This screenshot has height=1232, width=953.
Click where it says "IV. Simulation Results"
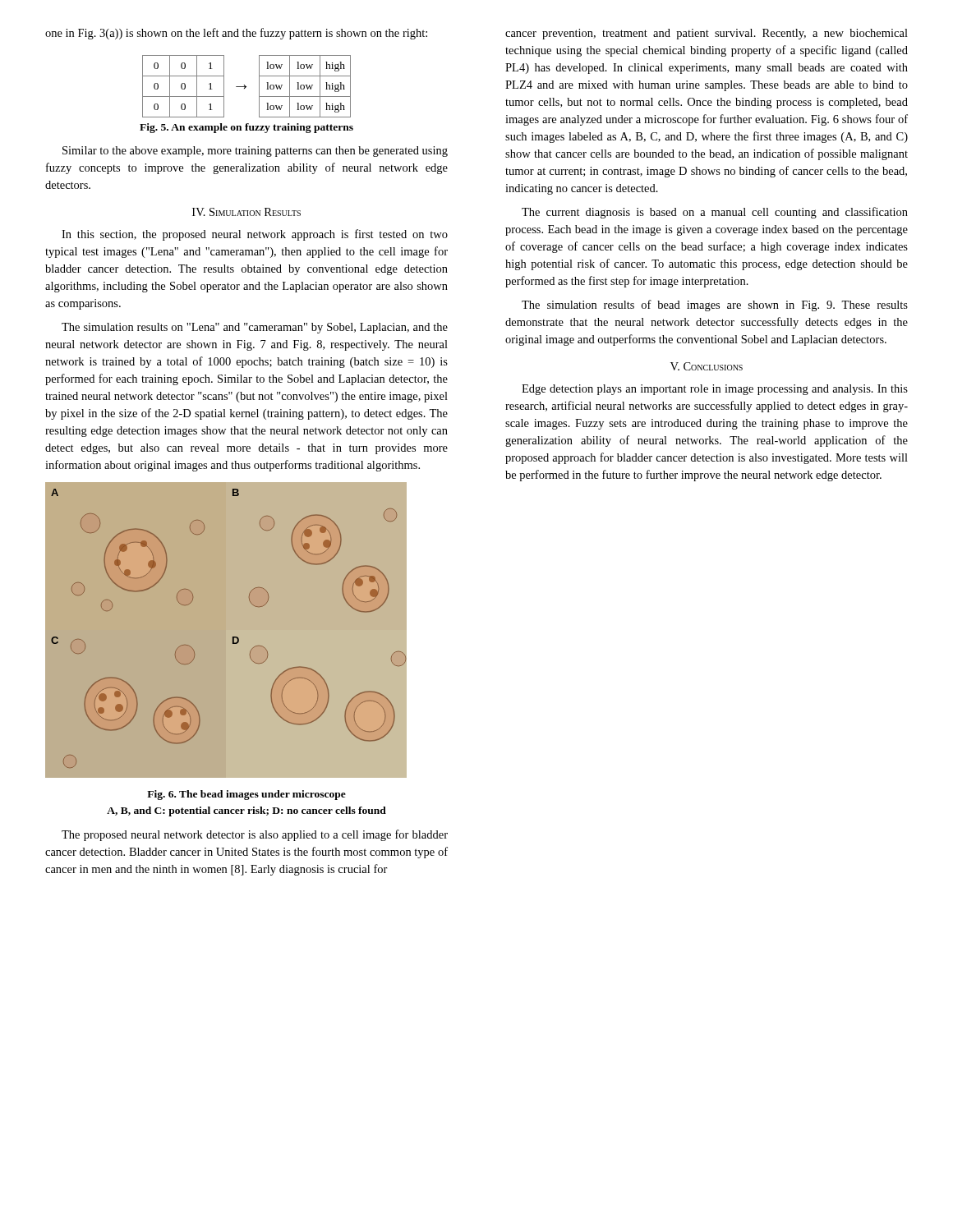pos(246,212)
